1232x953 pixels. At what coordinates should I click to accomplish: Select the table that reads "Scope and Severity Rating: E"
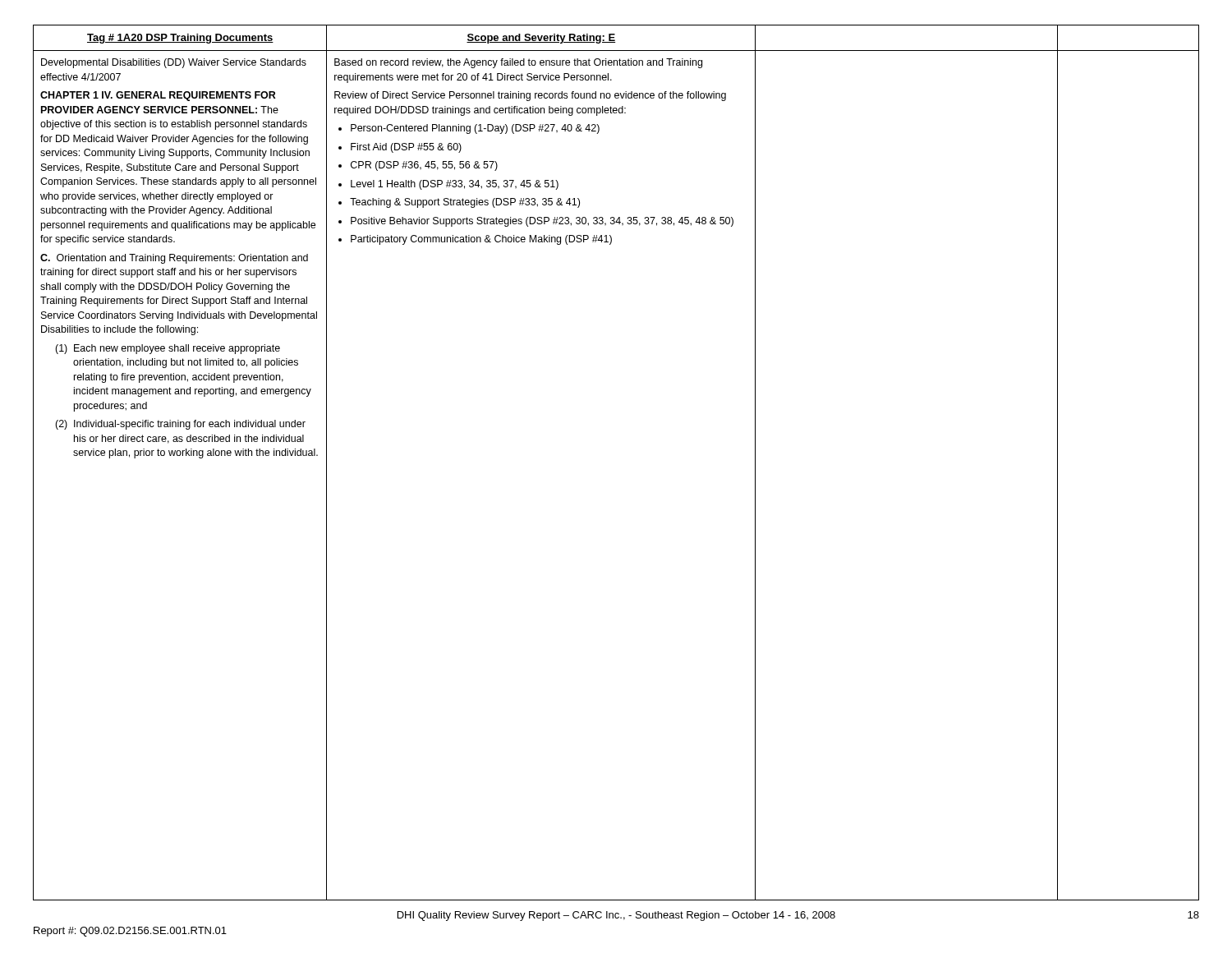[616, 463]
